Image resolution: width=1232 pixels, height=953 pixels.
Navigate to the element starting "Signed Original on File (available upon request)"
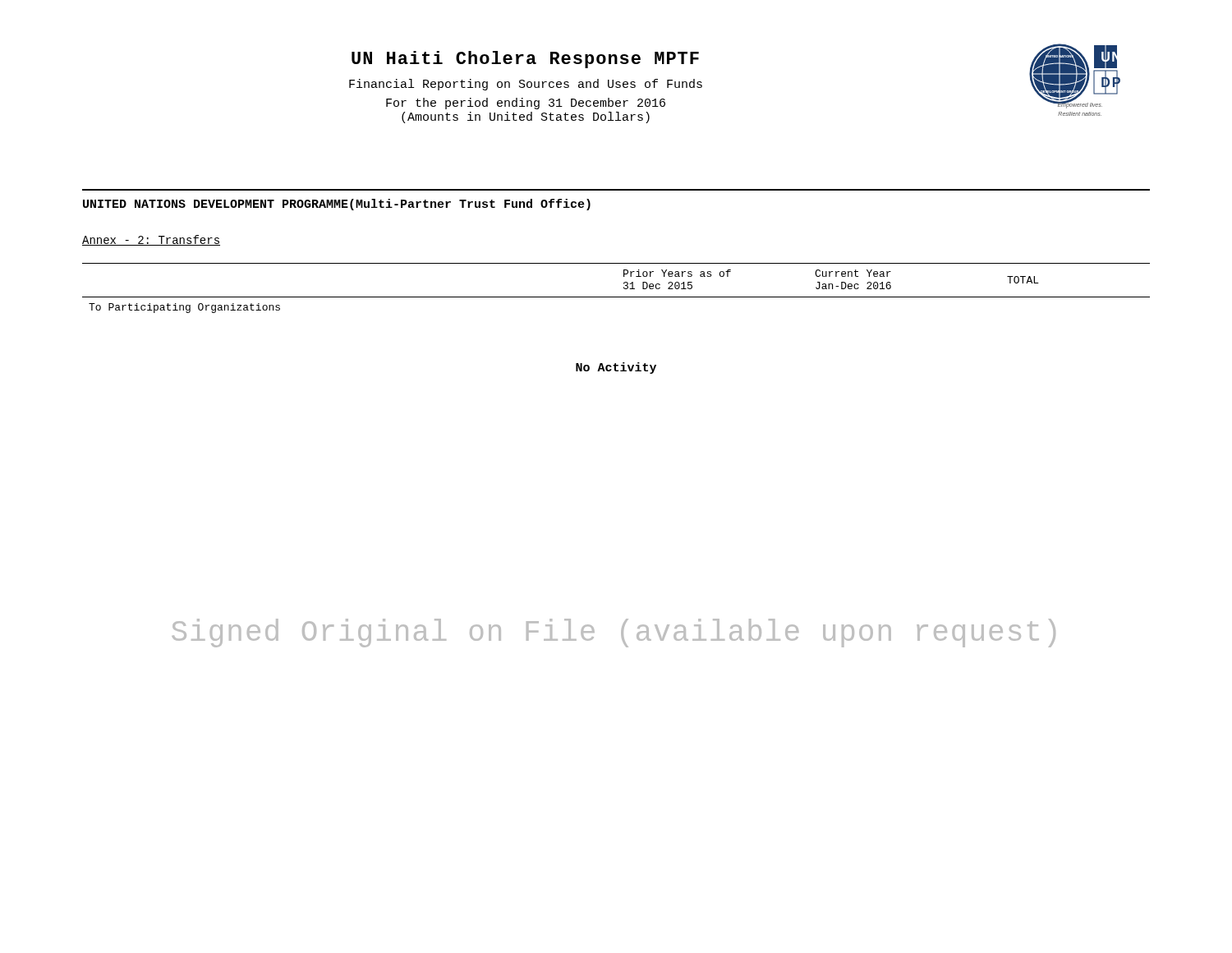point(616,633)
